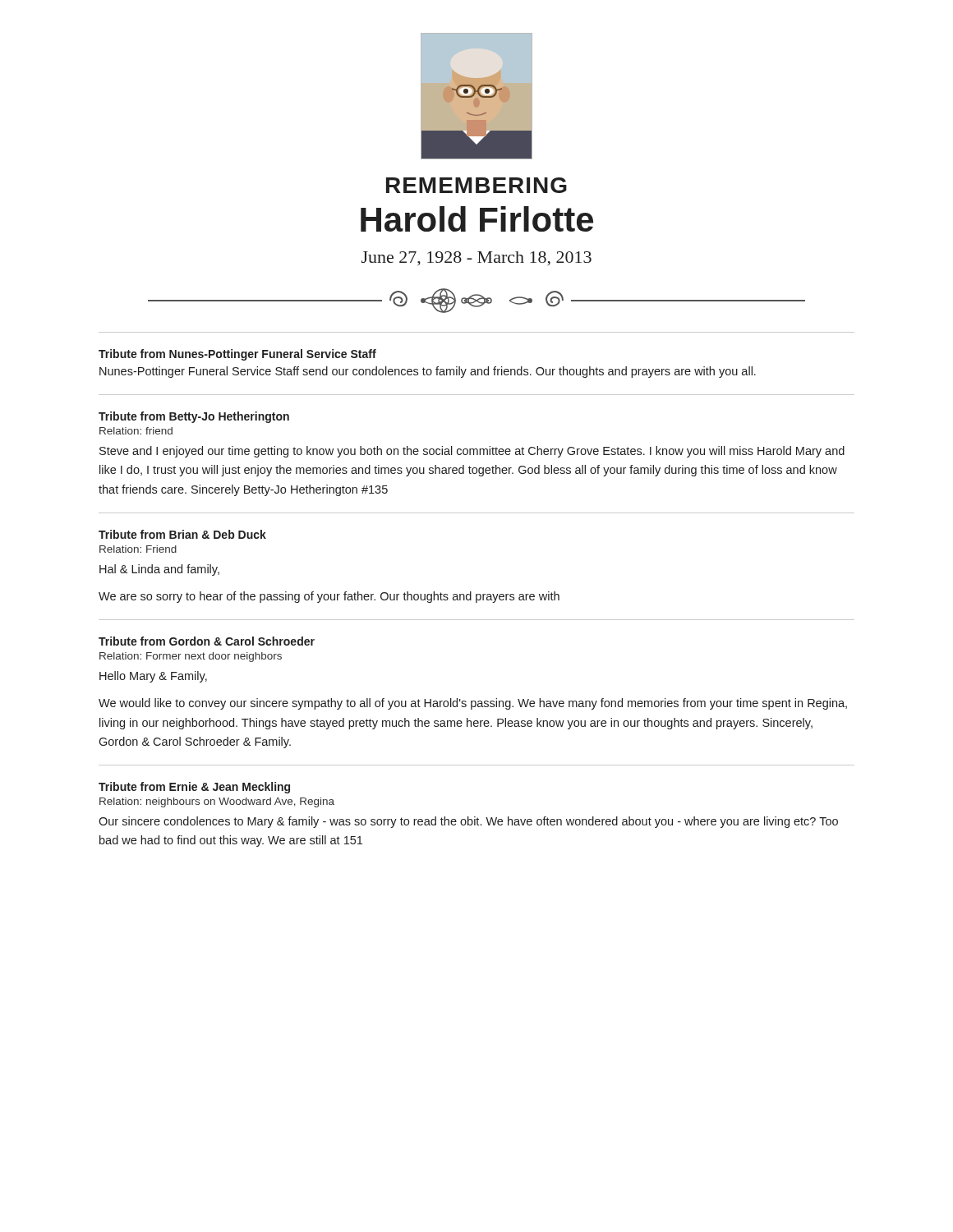
Task: Find the element starting "Relation: friend"
Action: point(136,431)
